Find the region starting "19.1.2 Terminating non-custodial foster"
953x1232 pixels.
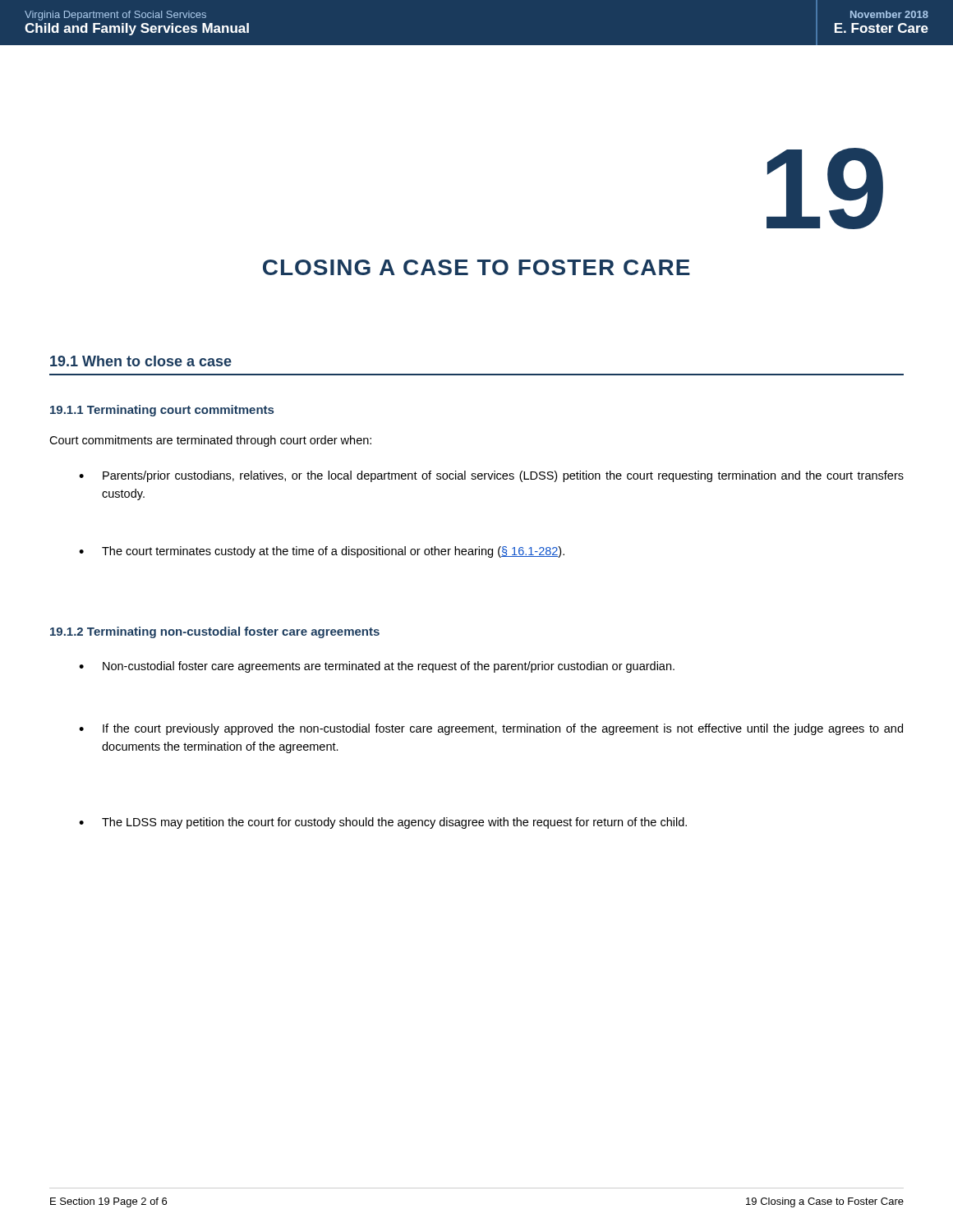coord(215,631)
